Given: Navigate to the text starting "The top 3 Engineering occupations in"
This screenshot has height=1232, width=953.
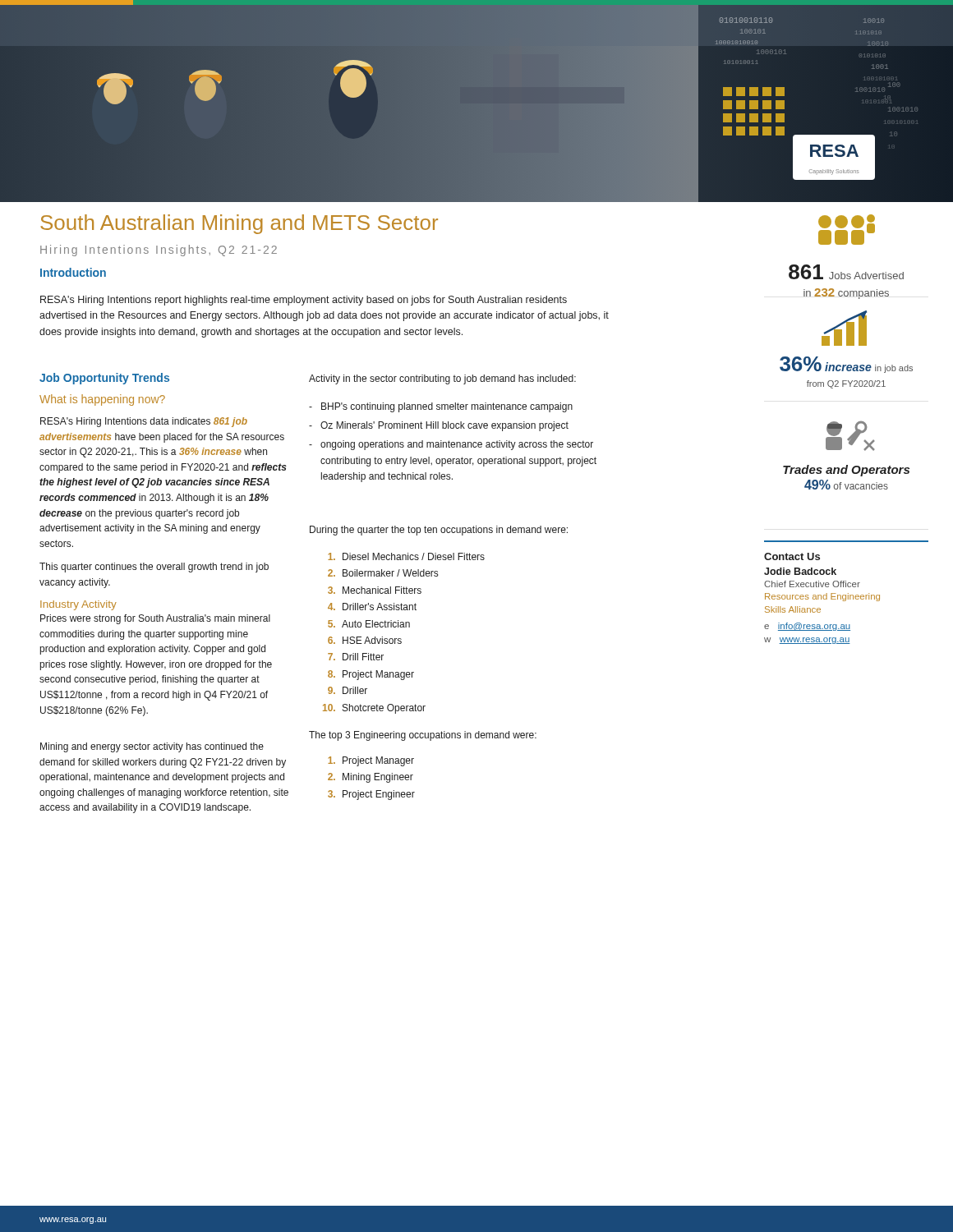Looking at the screenshot, I should click(461, 735).
